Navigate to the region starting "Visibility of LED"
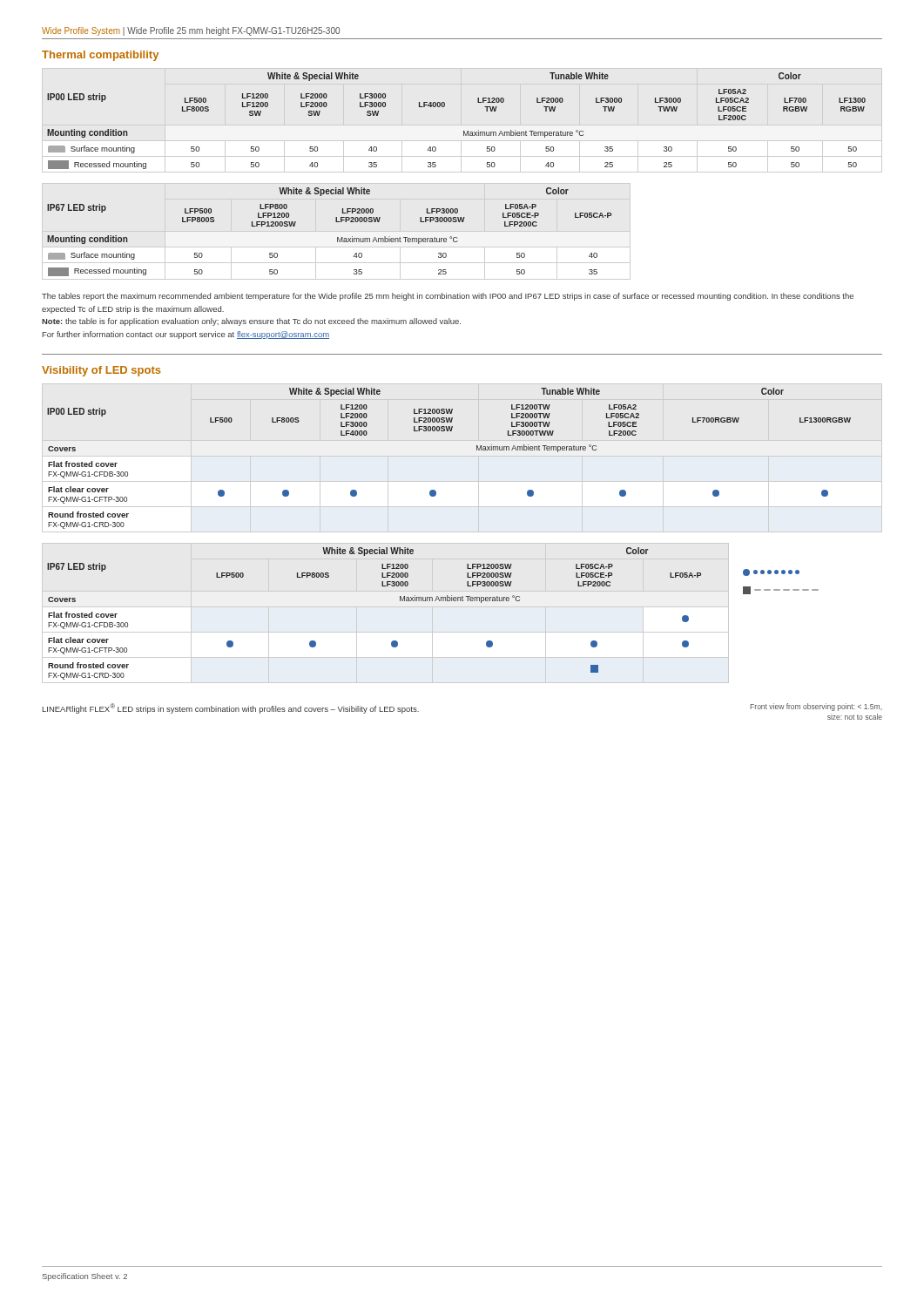Image resolution: width=924 pixels, height=1307 pixels. pos(101,370)
